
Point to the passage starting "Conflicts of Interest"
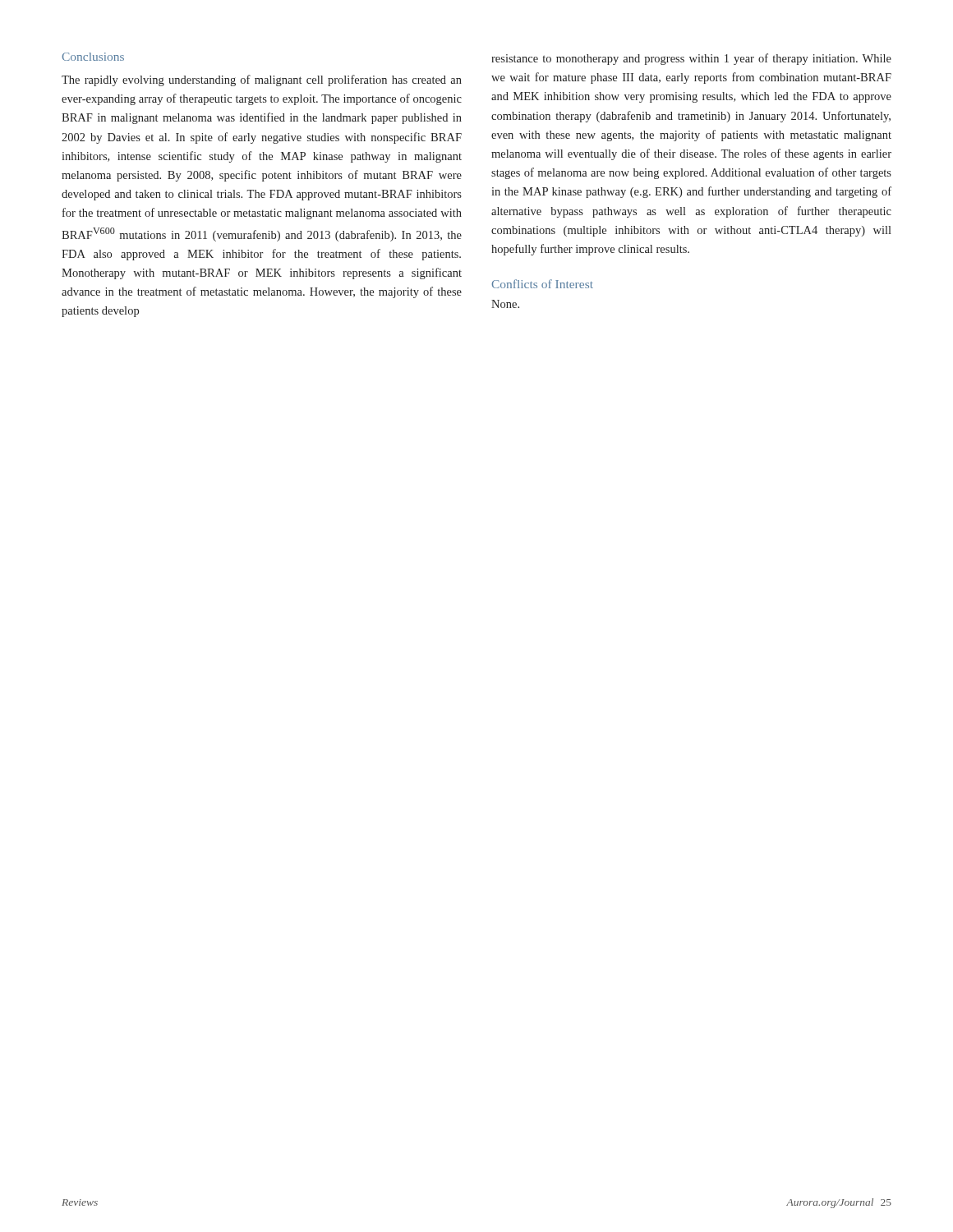click(542, 284)
